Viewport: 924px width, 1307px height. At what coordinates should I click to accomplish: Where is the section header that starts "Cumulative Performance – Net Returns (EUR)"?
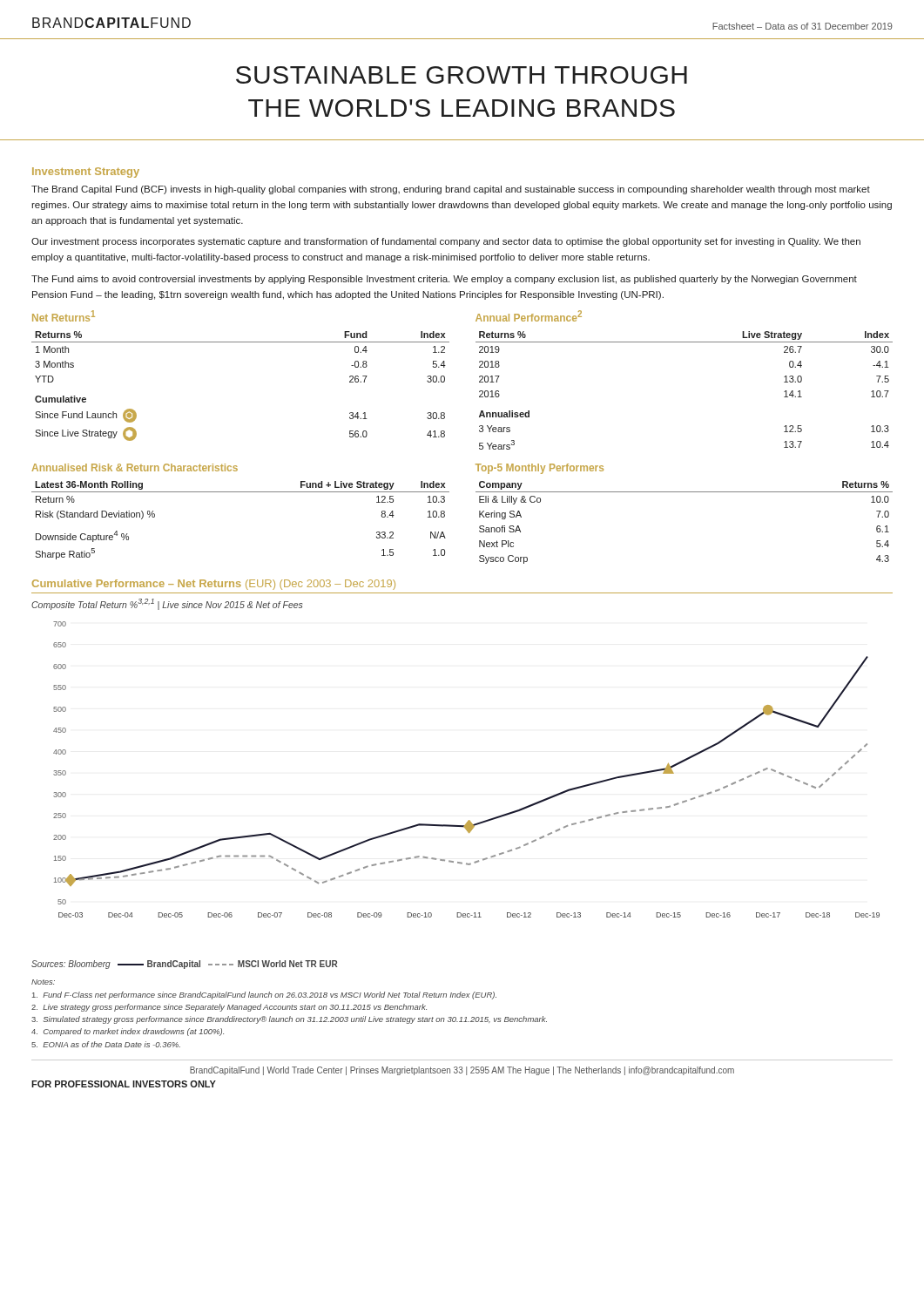tap(214, 583)
